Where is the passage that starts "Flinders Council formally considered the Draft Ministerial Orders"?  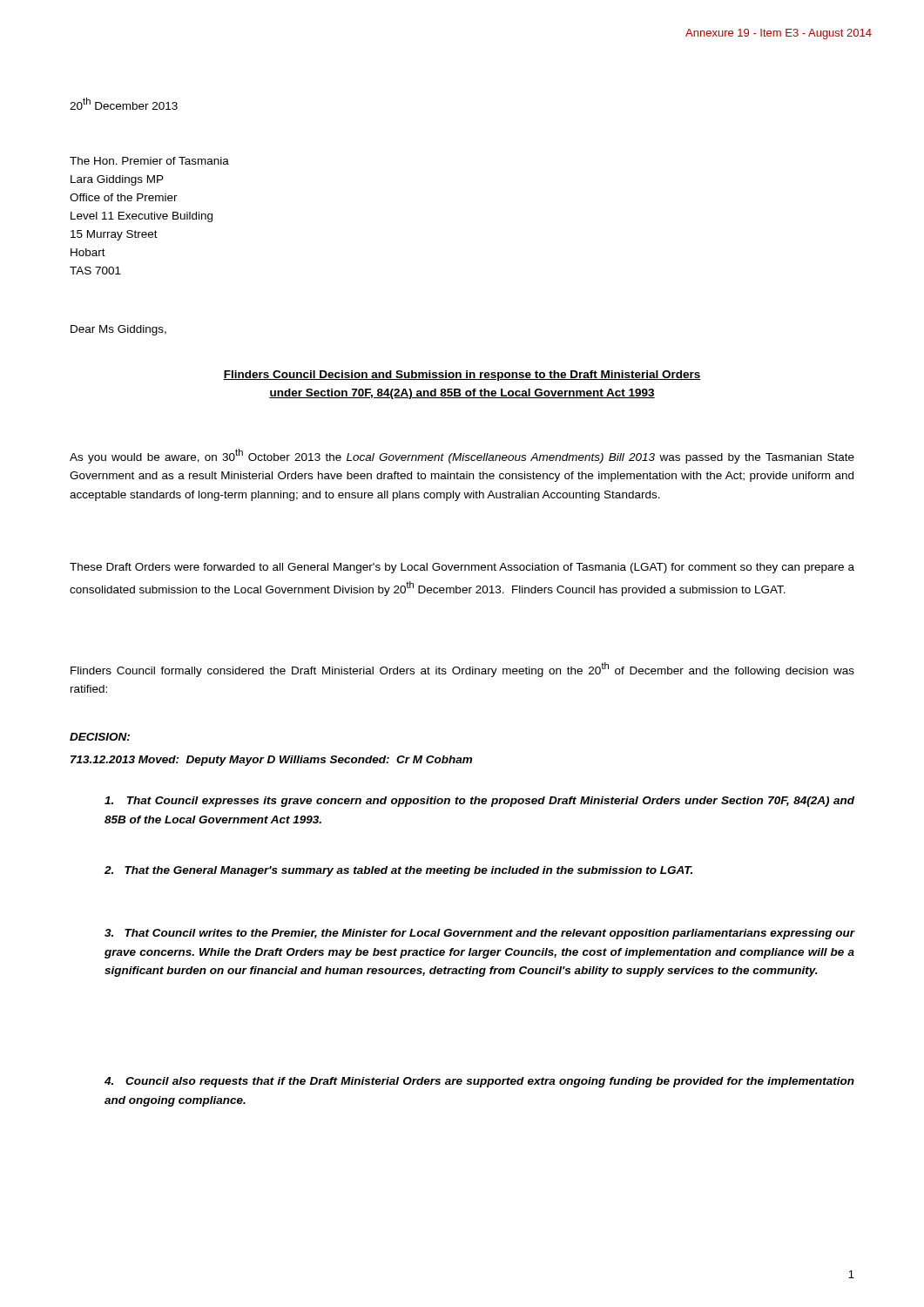pyautogui.click(x=462, y=678)
